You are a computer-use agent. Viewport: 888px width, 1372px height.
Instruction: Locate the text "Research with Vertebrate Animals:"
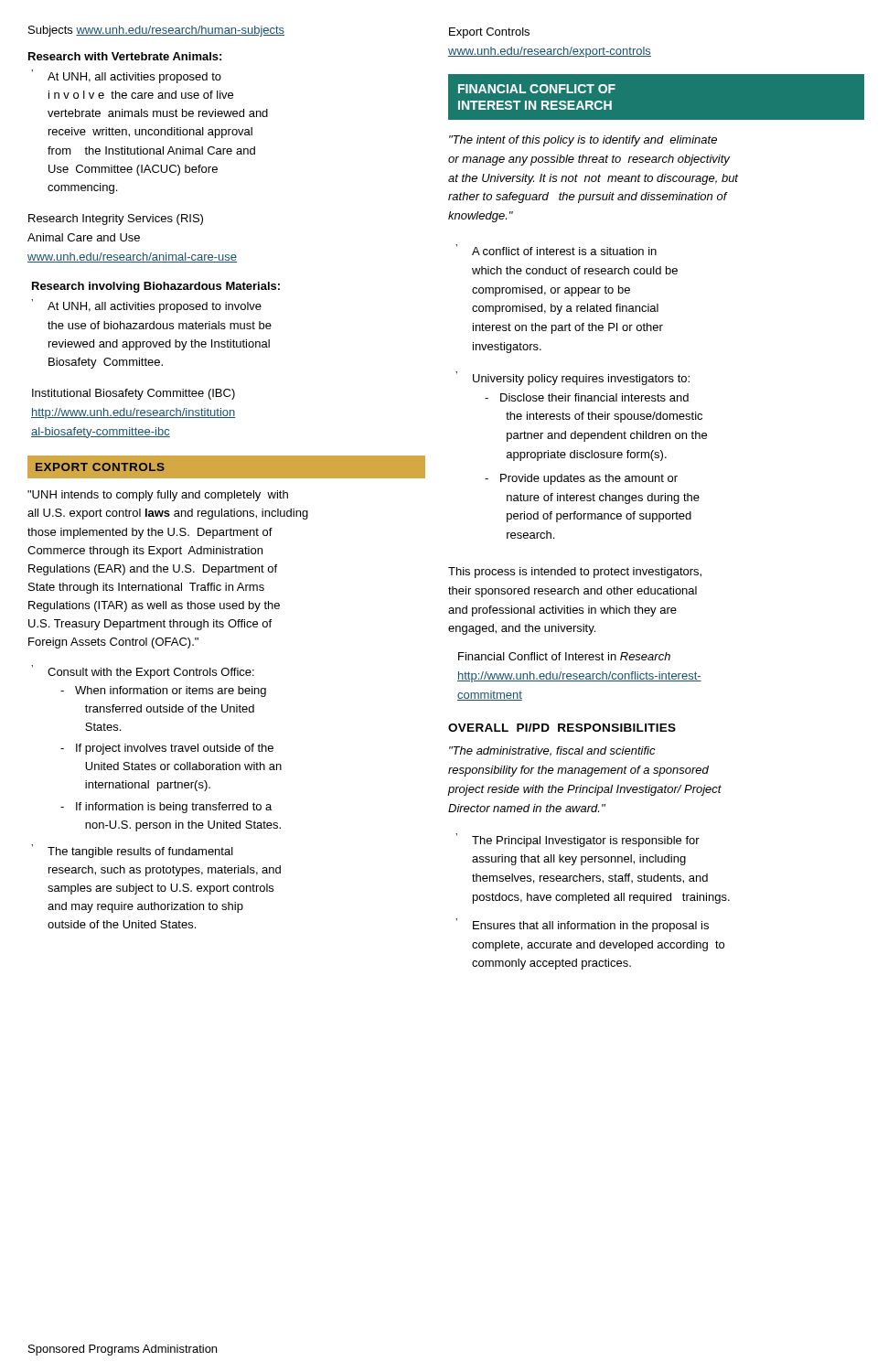coord(125,56)
